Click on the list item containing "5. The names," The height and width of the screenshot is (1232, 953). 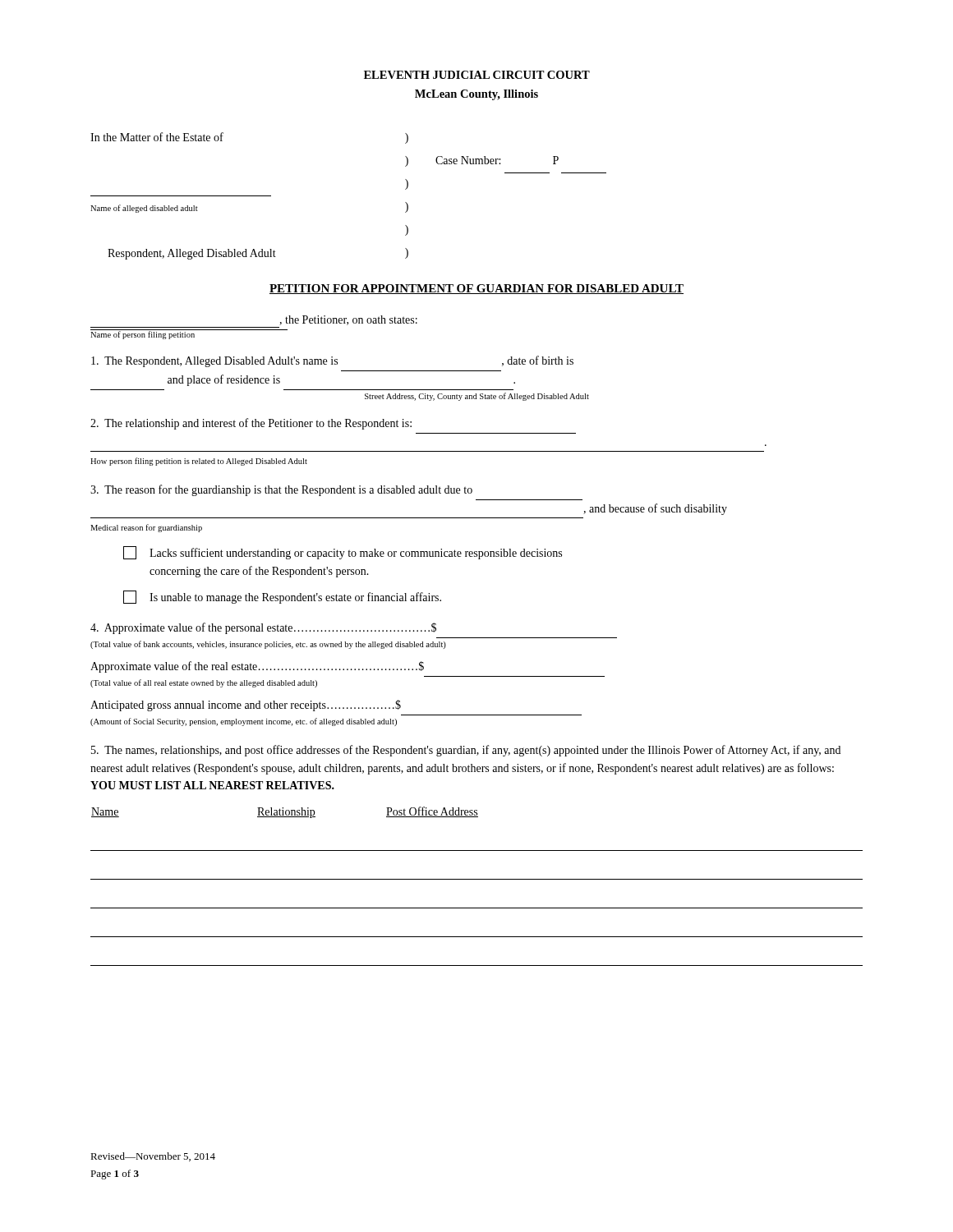466,768
